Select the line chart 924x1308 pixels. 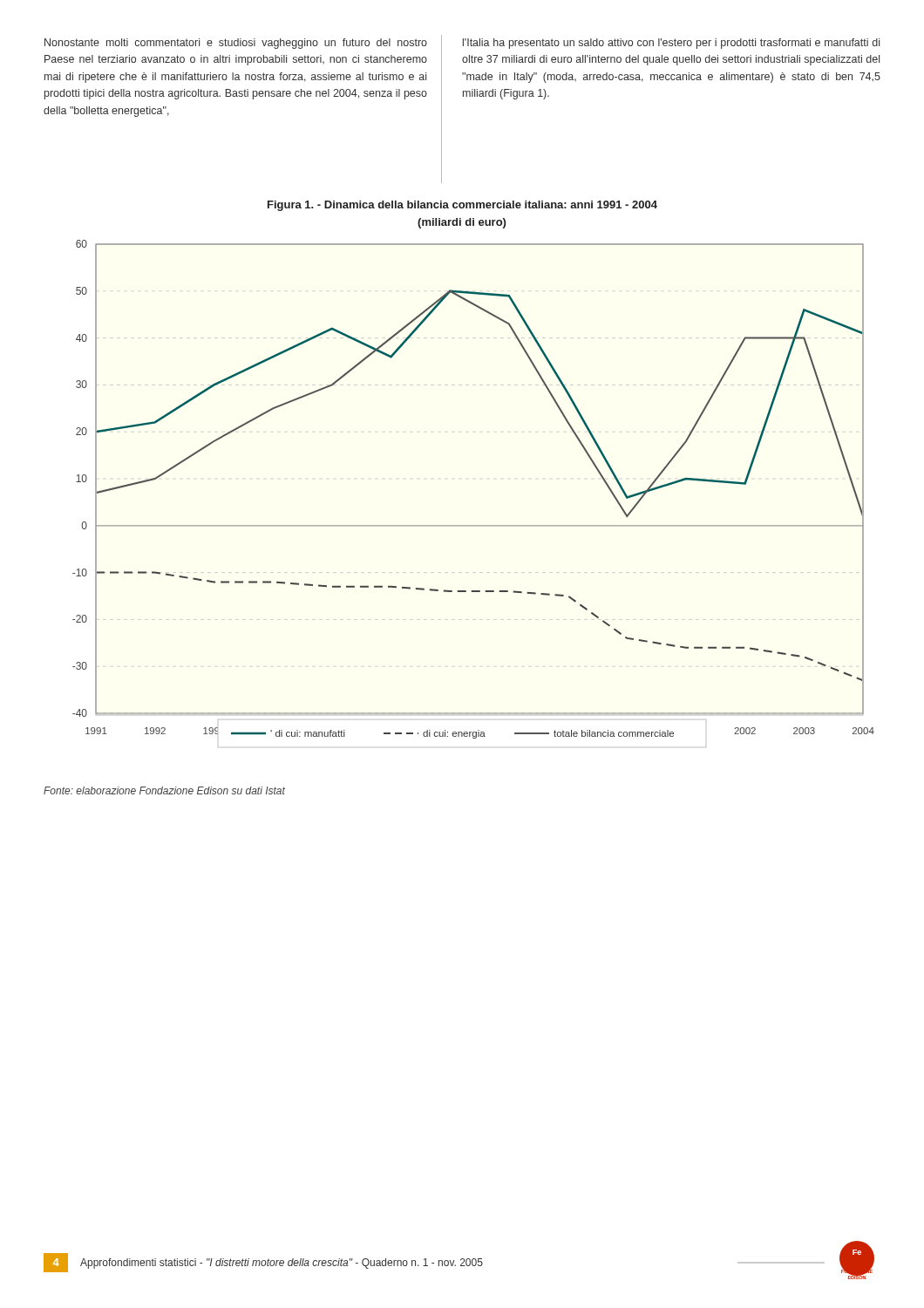click(462, 506)
